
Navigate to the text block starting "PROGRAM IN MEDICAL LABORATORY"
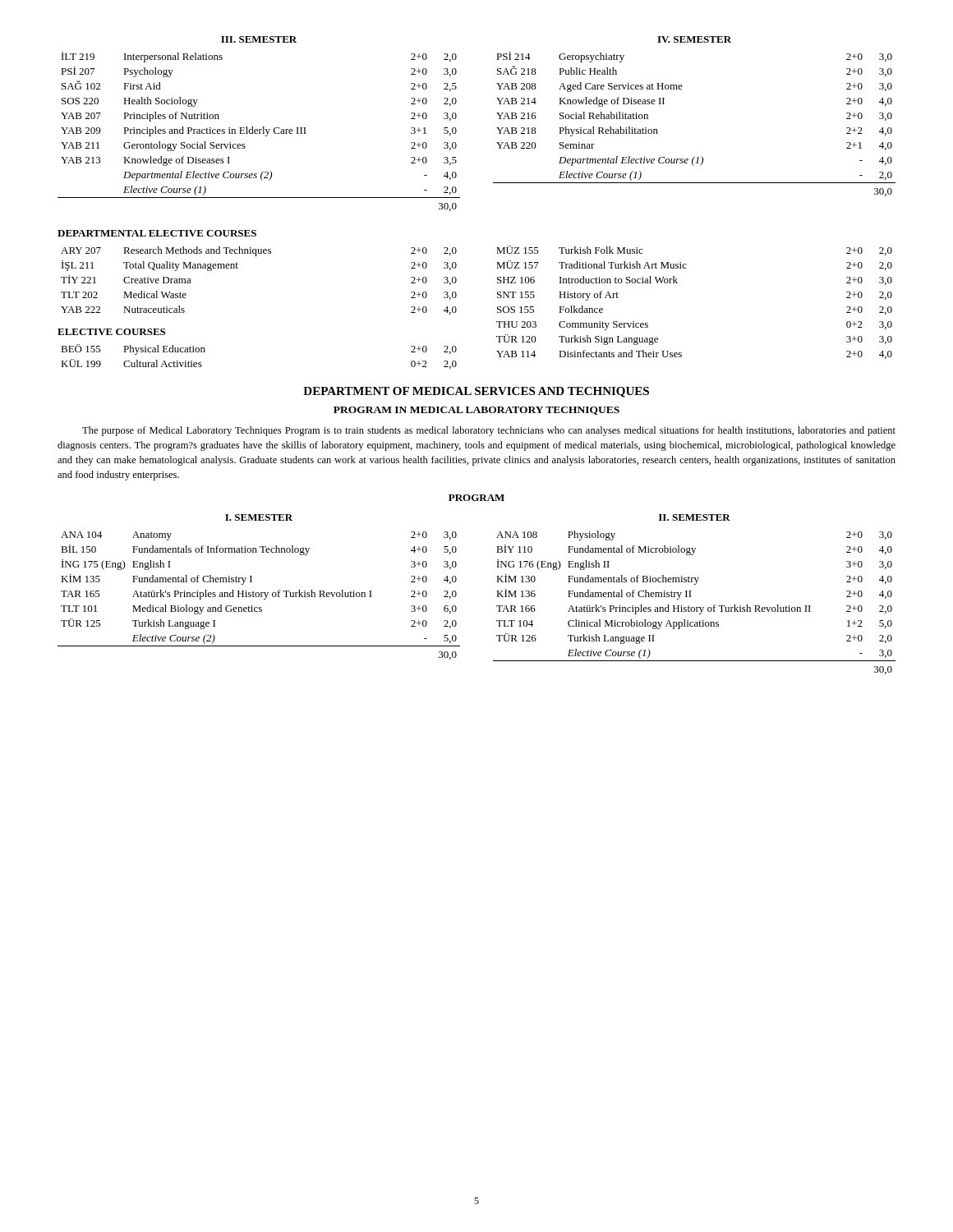[x=476, y=409]
